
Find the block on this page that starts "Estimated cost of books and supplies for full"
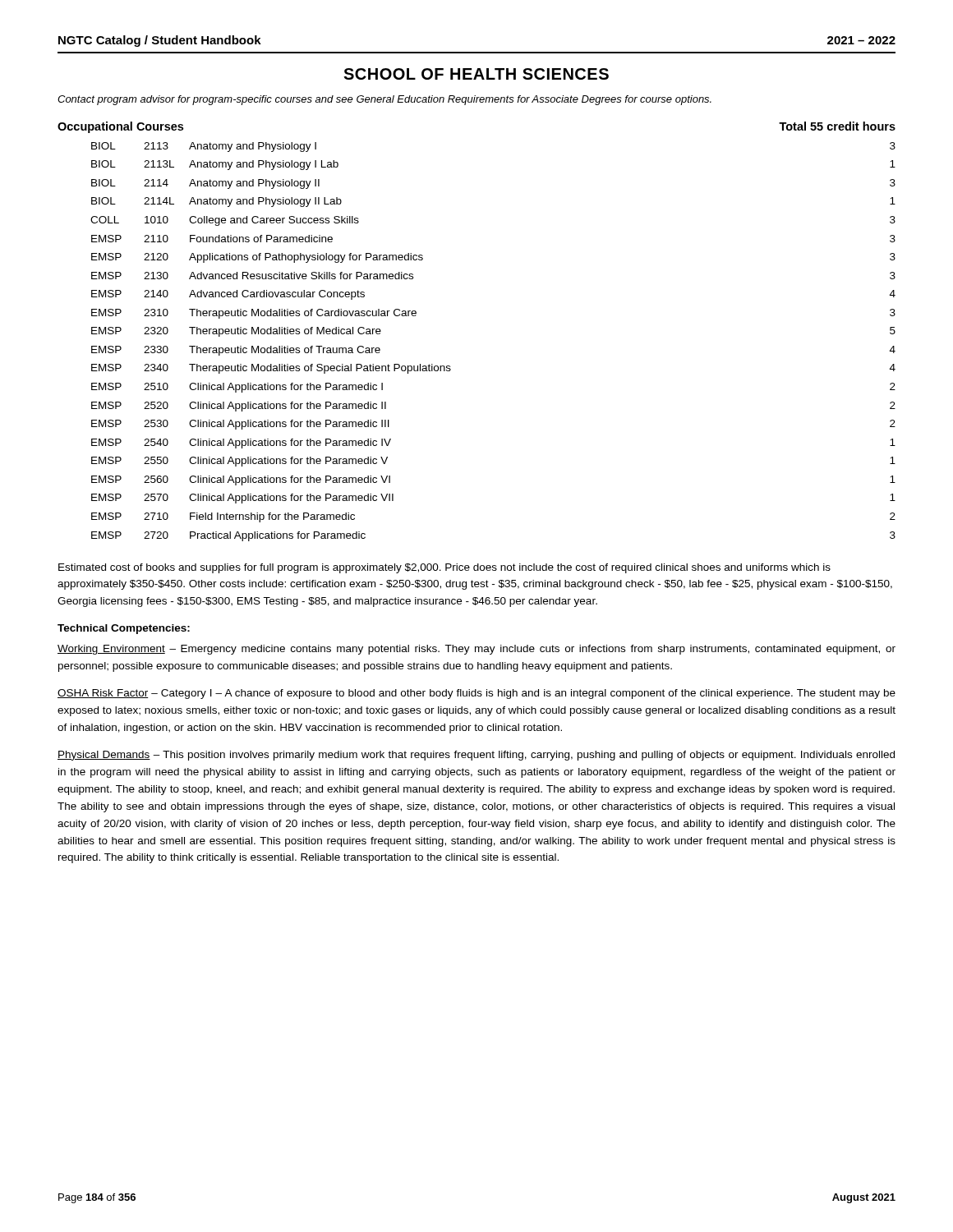pyautogui.click(x=475, y=584)
